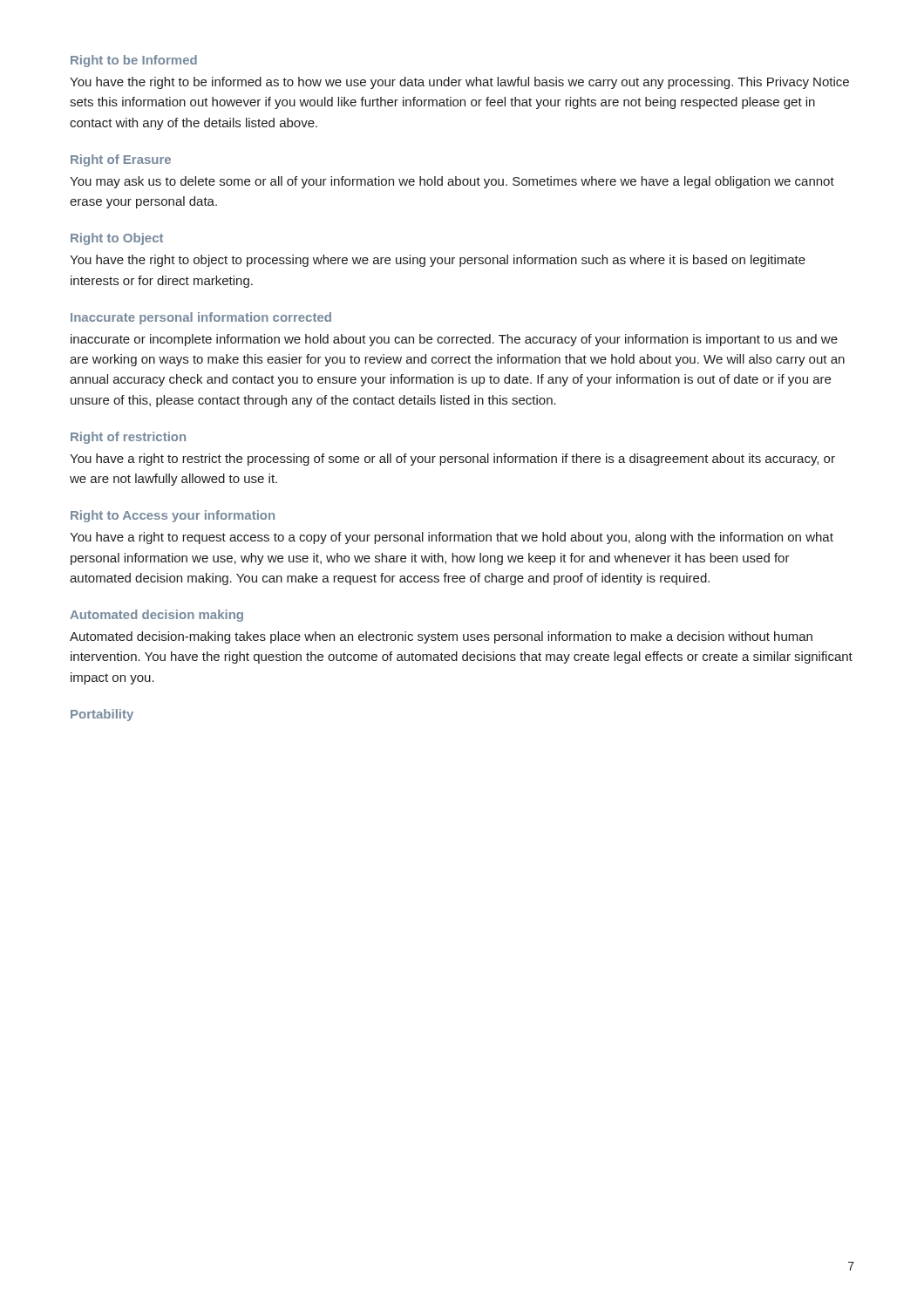Find the text block with the text "inaccurate or incomplete information we hold"
The height and width of the screenshot is (1308, 924).
[457, 369]
